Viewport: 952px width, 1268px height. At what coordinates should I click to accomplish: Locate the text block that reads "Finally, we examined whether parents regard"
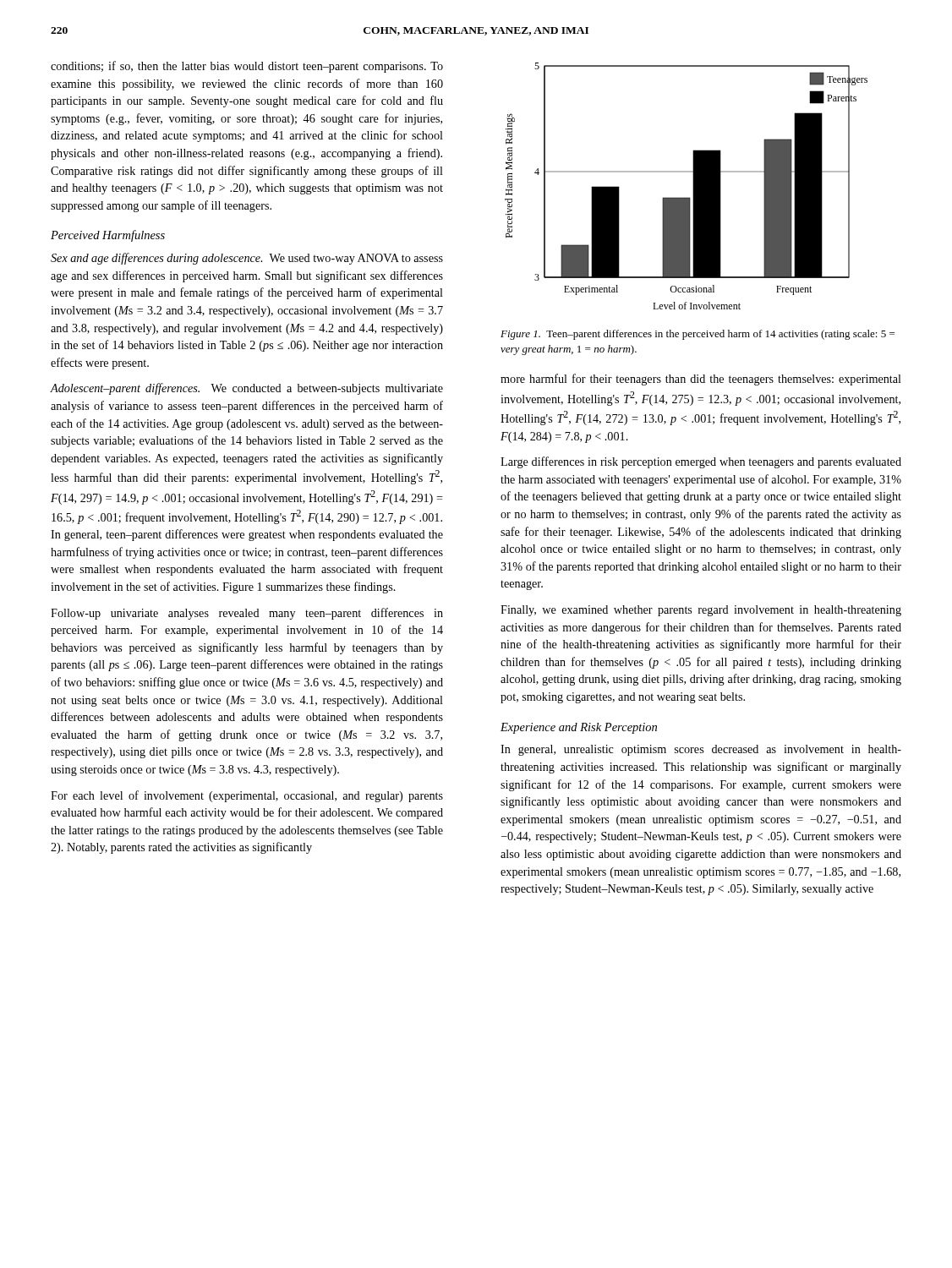pos(701,653)
